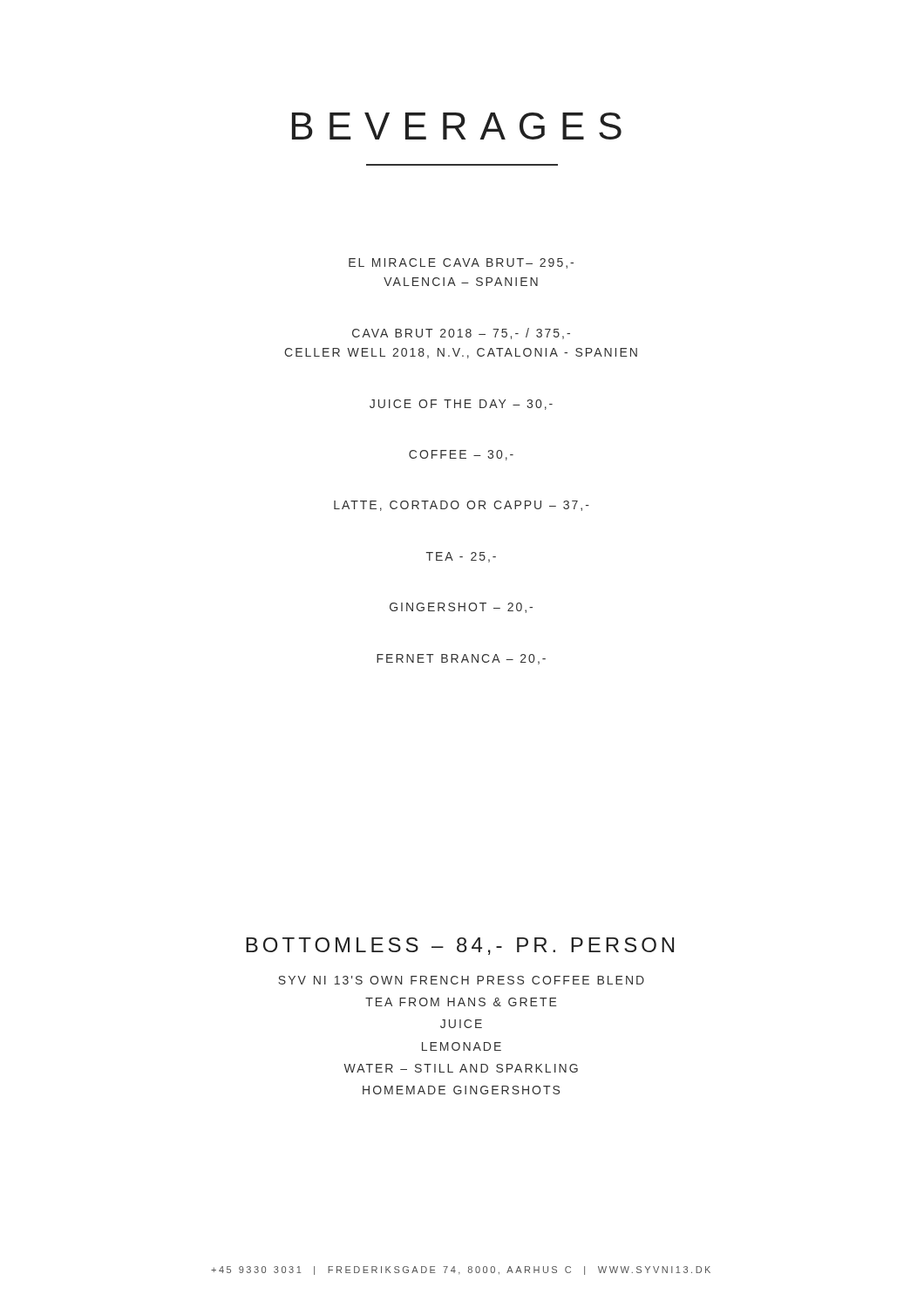
Task: Find the text starting "SYV NI 13's OWN FRENCH PRESS COFFEE"
Action: click(x=462, y=981)
